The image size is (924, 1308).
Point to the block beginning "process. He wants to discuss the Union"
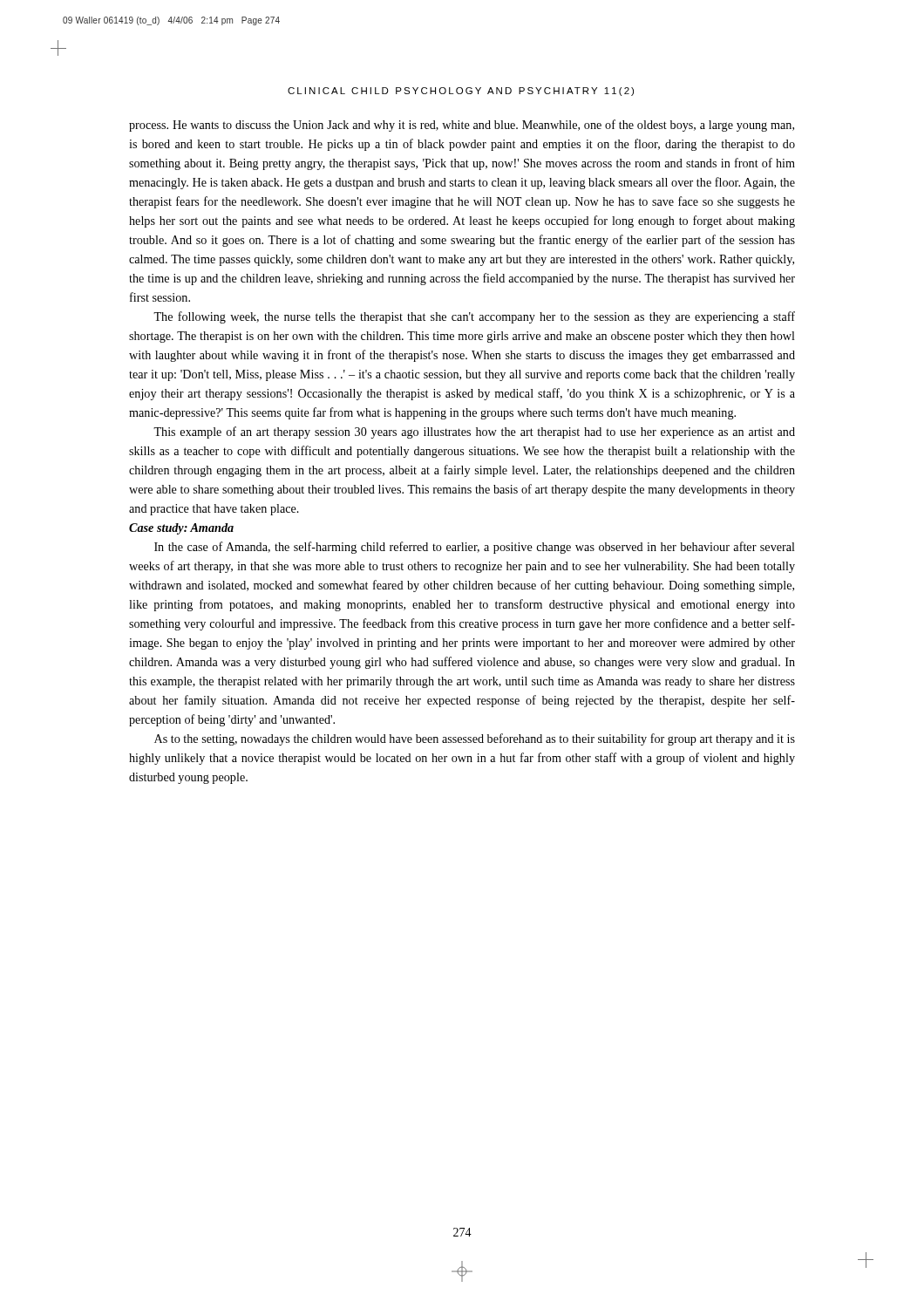pos(462,211)
